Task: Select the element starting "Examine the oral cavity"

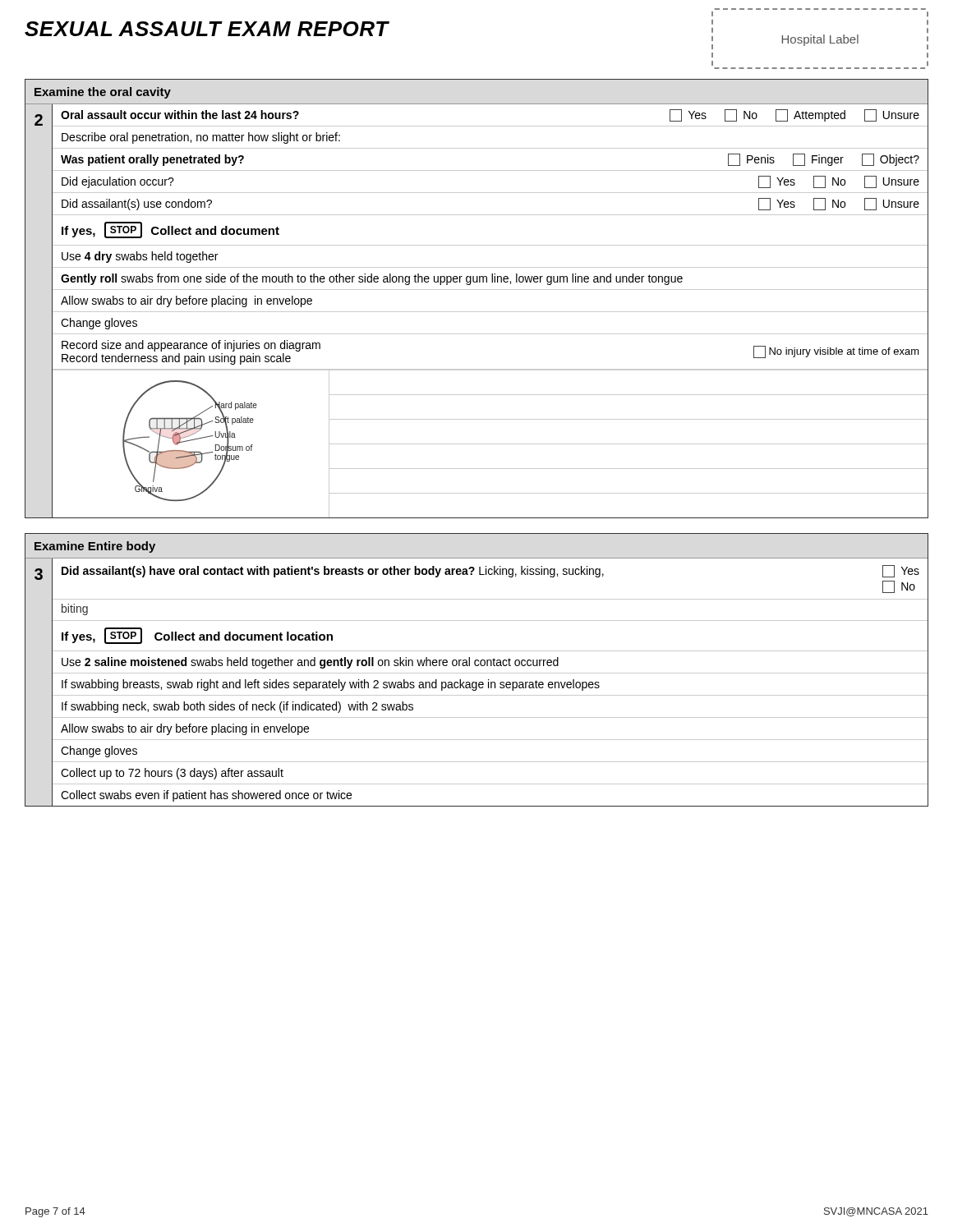Action: pos(102,92)
